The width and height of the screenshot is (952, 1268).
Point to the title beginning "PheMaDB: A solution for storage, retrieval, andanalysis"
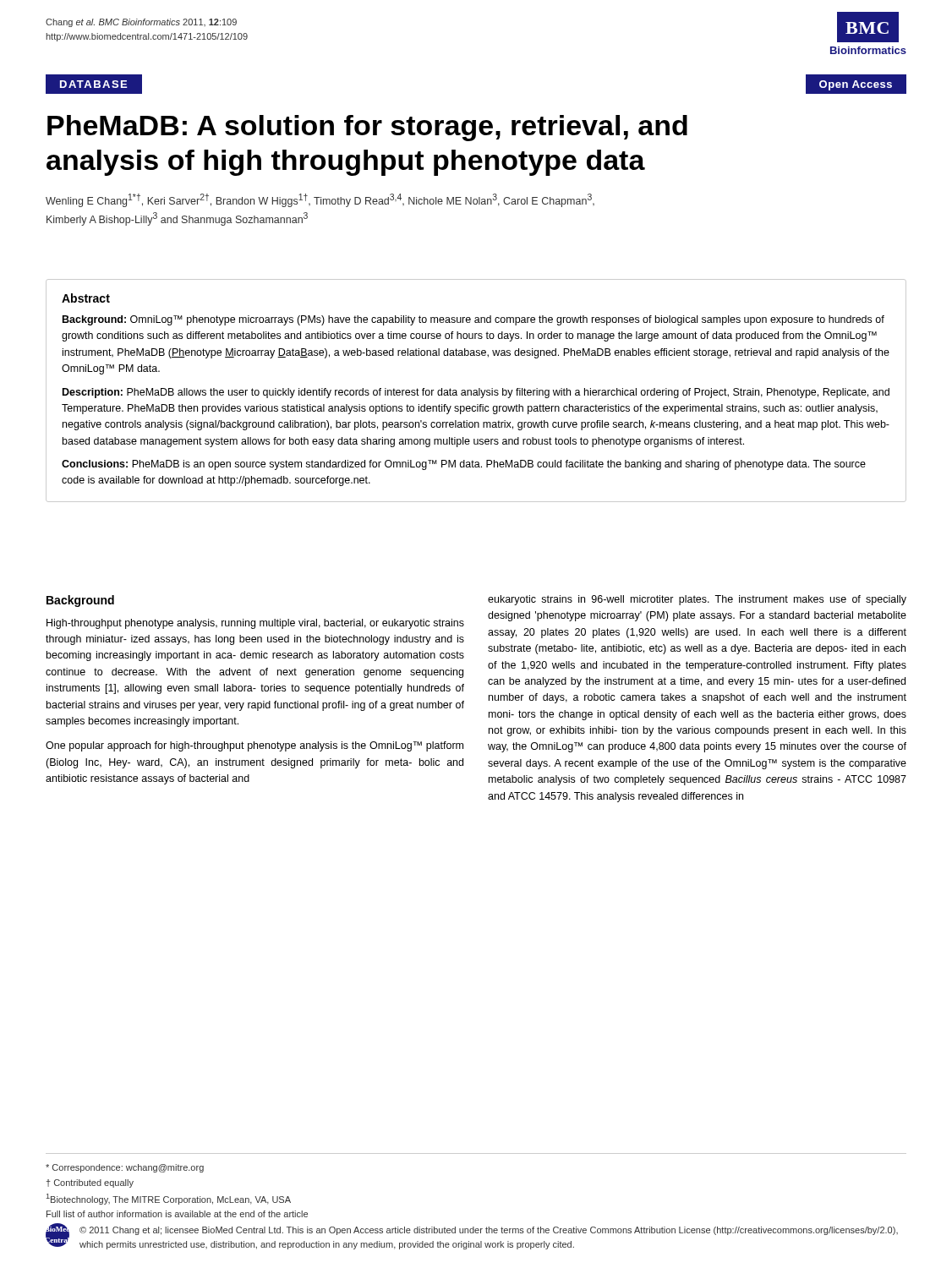coord(476,168)
